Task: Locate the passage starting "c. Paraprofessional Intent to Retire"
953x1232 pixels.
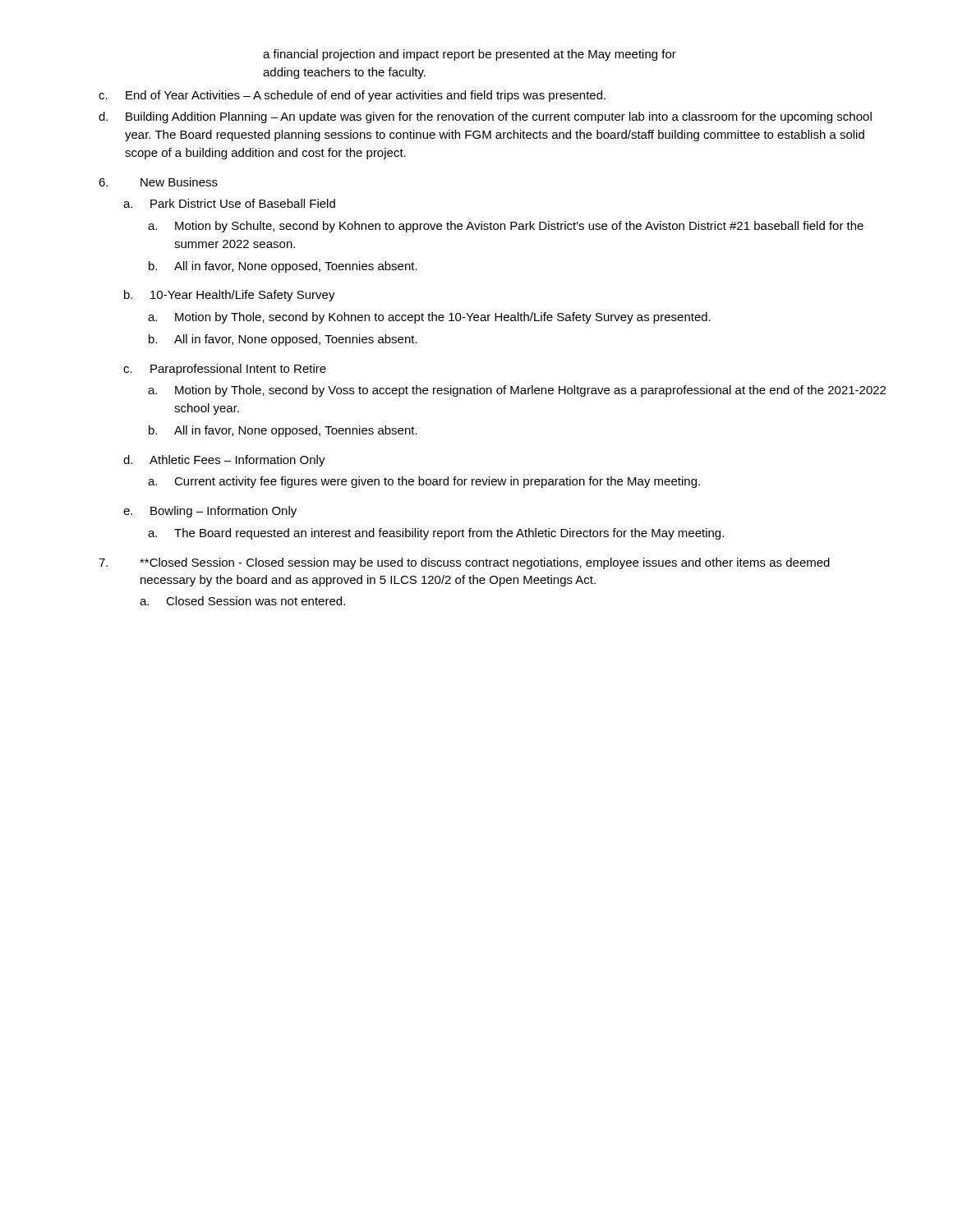Action: coord(225,370)
